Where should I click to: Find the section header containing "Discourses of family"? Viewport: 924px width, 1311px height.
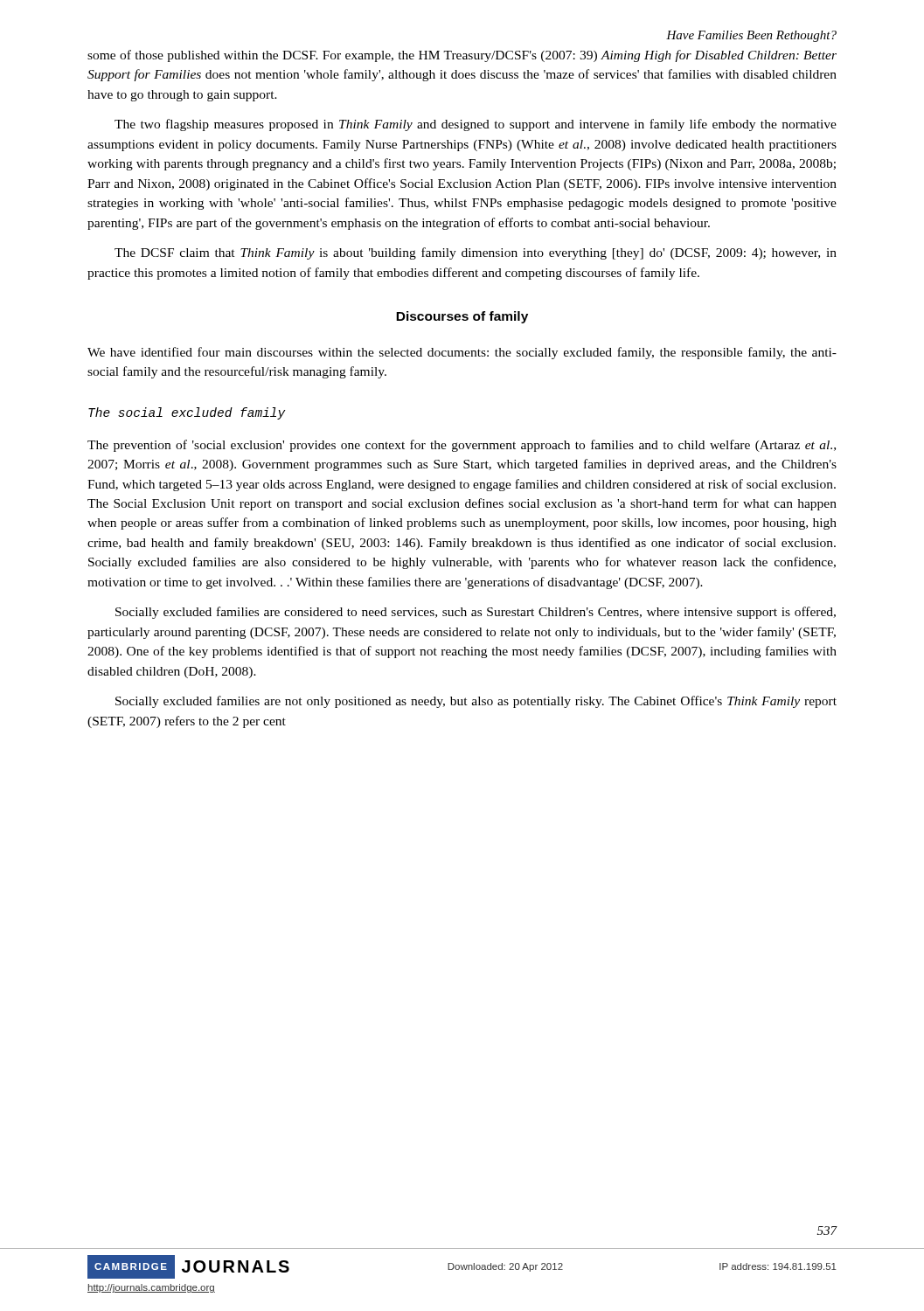[x=462, y=316]
